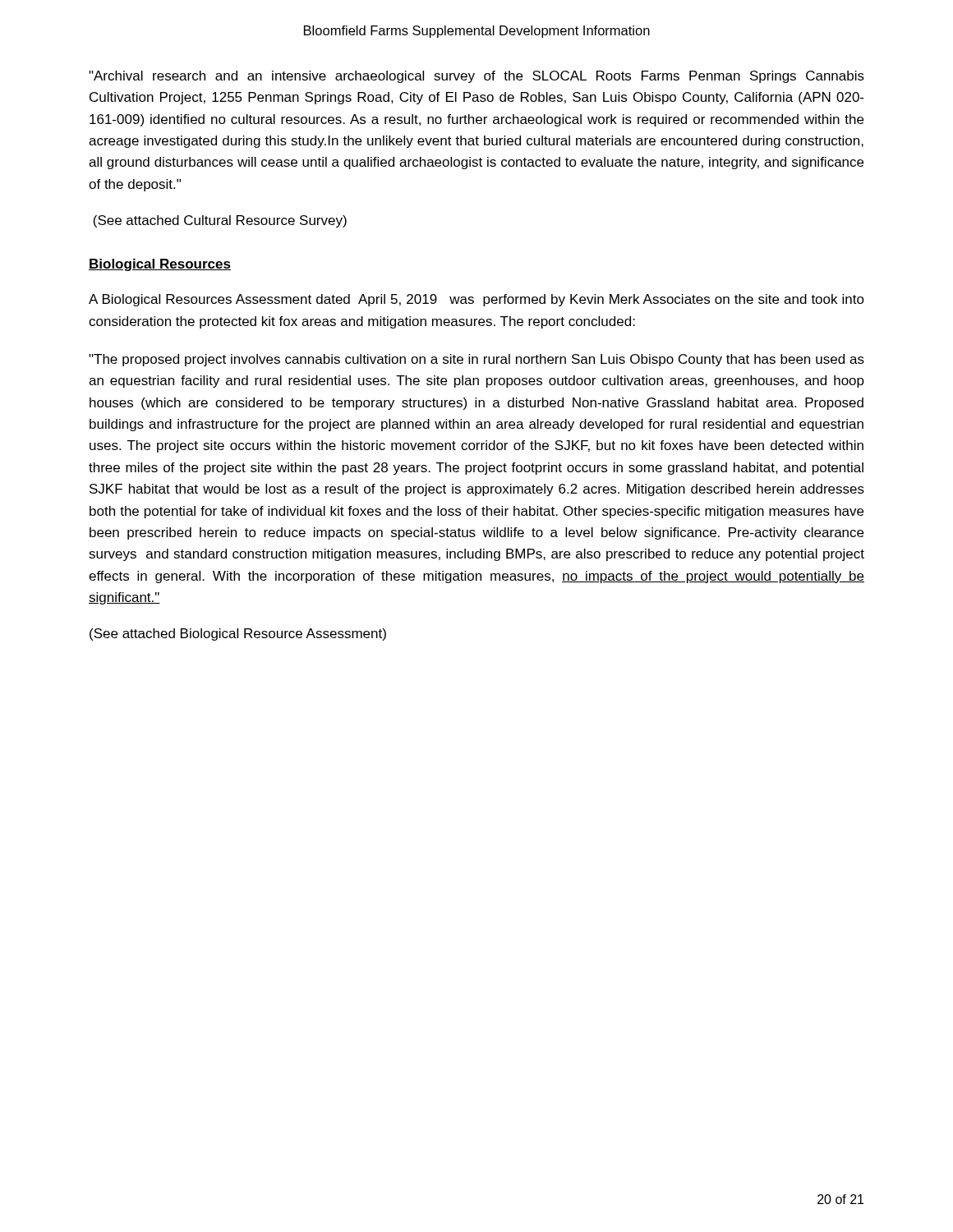Find the section header that says "Biological Resources"
This screenshot has width=953, height=1232.
(160, 264)
